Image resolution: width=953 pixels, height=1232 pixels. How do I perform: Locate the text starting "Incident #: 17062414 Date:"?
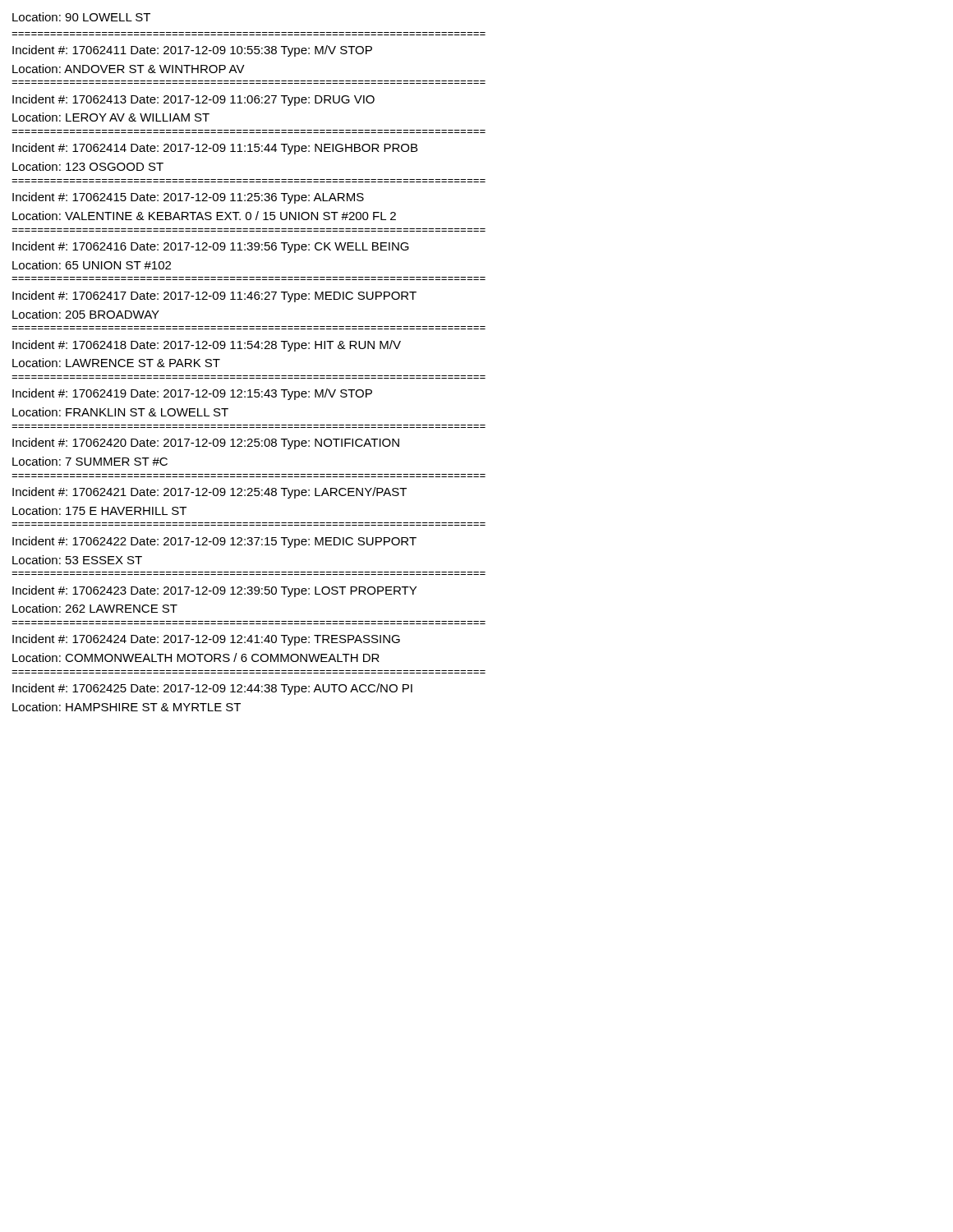pos(215,149)
